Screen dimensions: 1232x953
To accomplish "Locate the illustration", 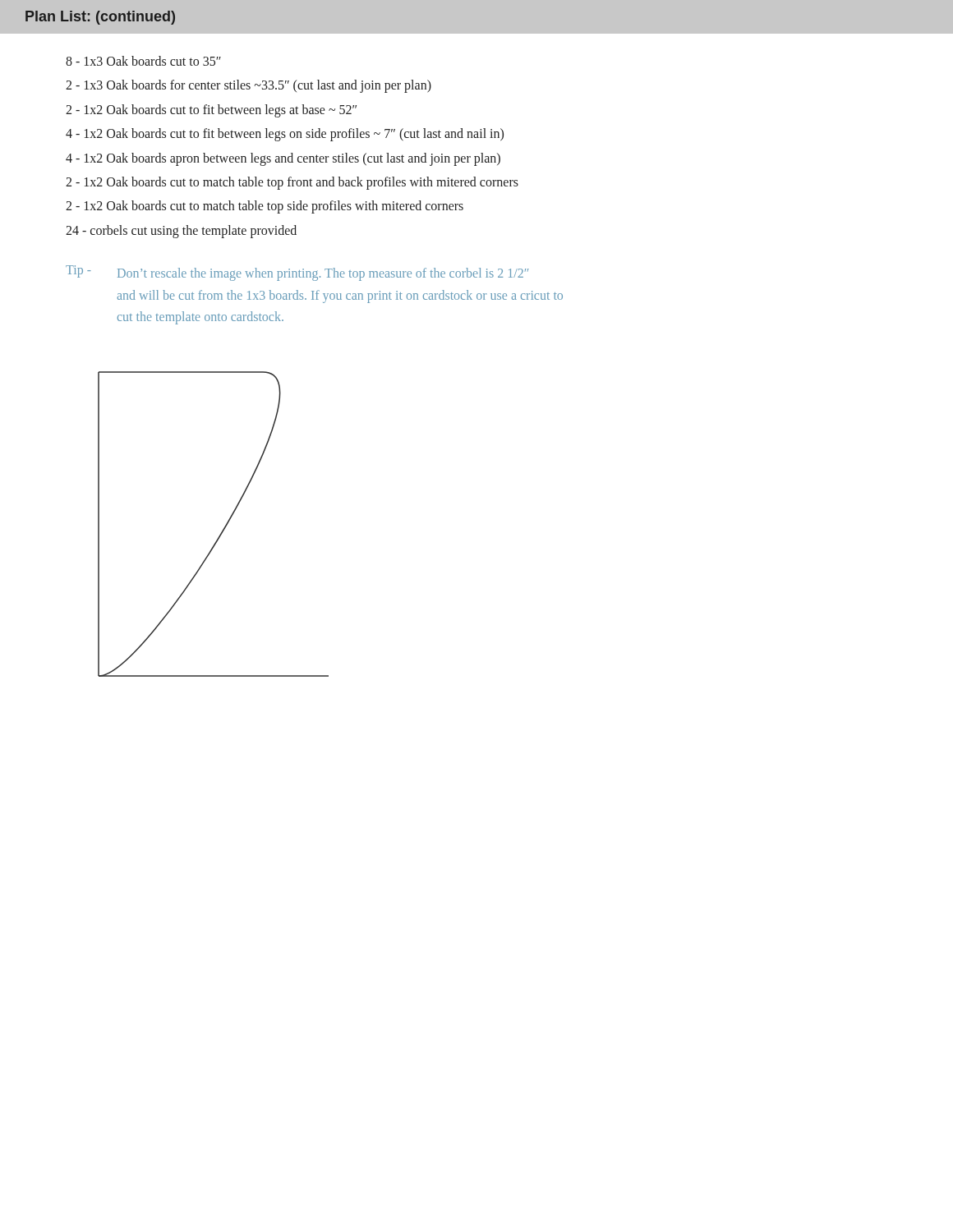I will [489, 522].
